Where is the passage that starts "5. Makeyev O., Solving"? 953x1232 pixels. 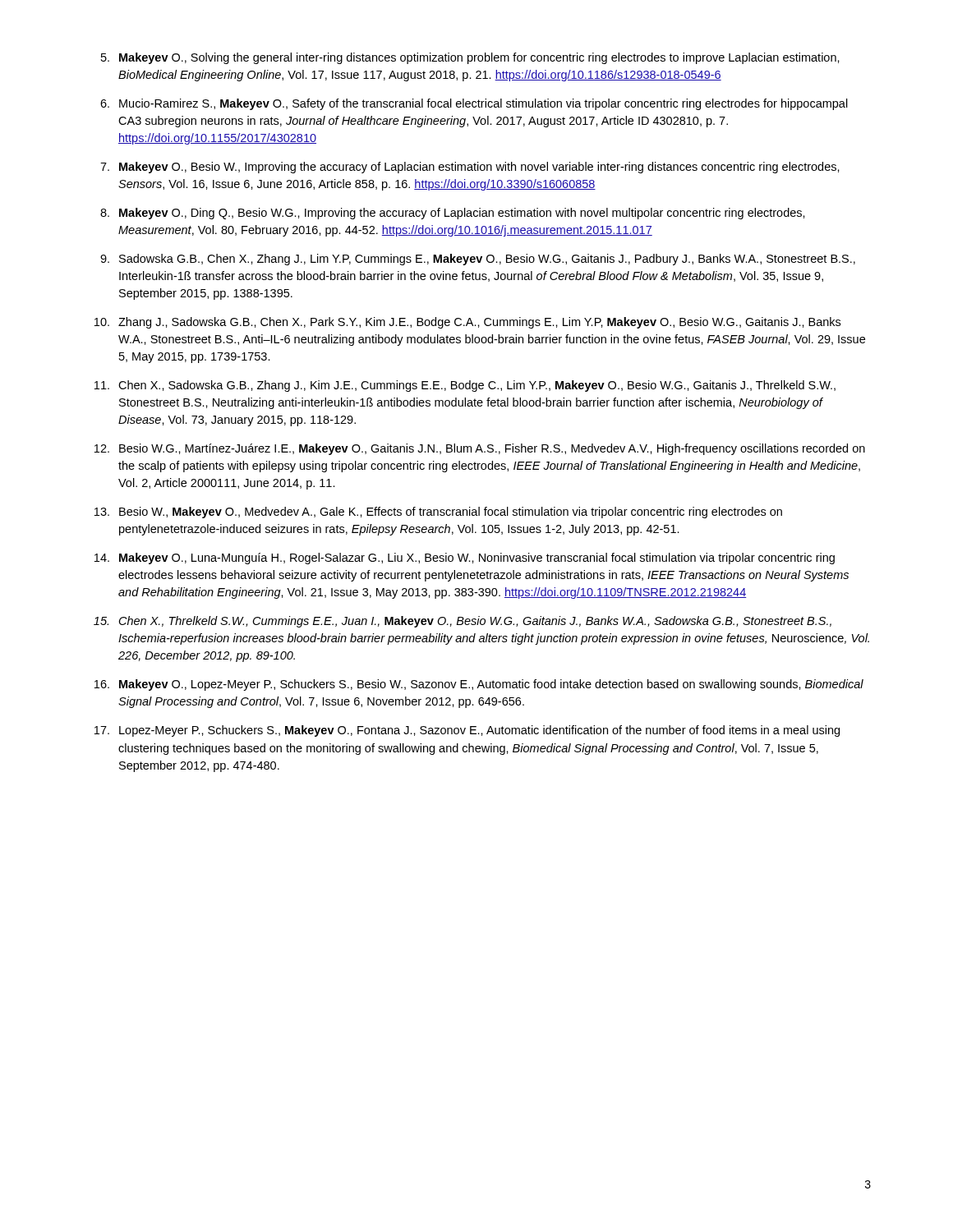[476, 67]
